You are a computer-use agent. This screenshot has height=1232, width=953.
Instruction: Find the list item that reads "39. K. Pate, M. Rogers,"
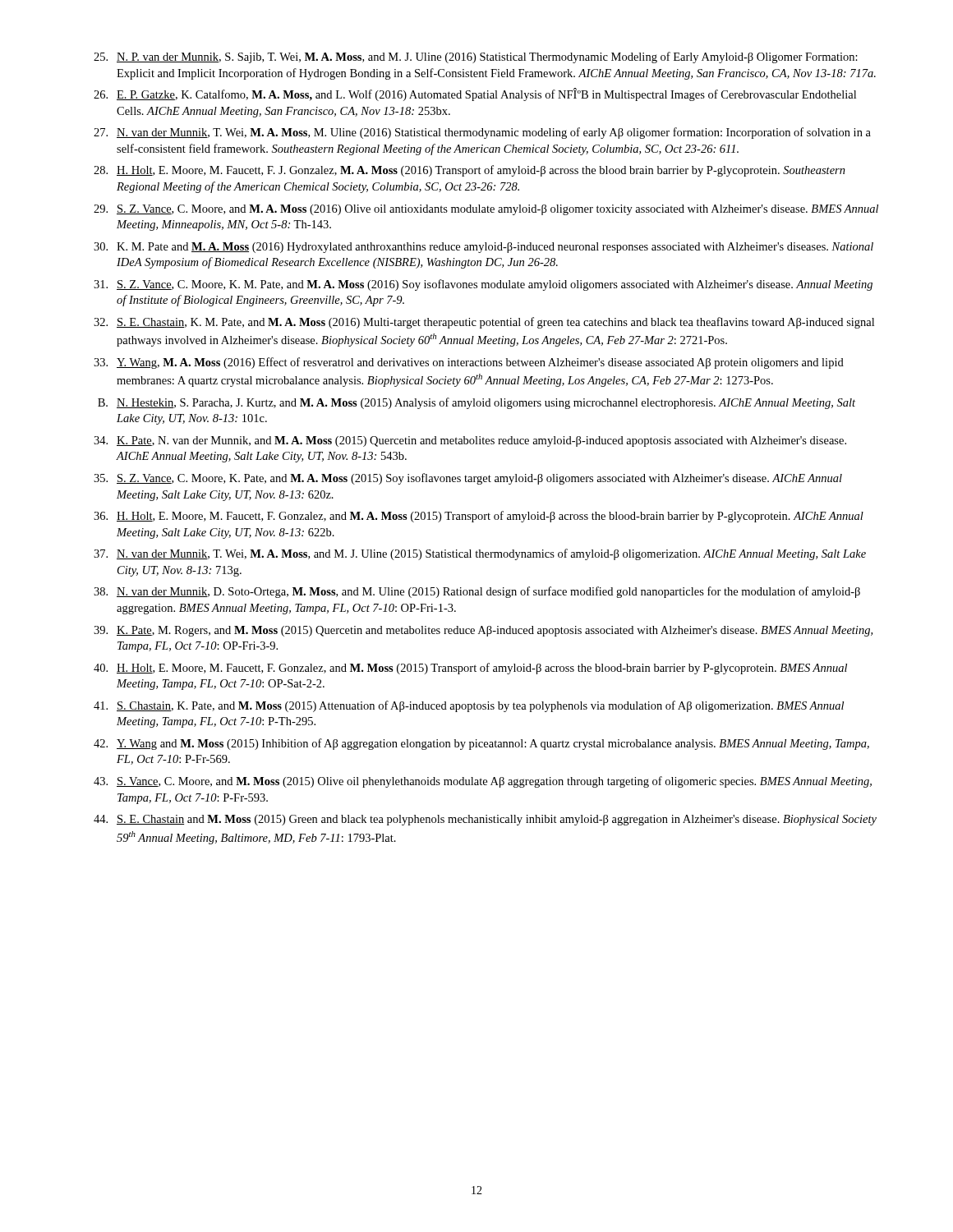(476, 638)
